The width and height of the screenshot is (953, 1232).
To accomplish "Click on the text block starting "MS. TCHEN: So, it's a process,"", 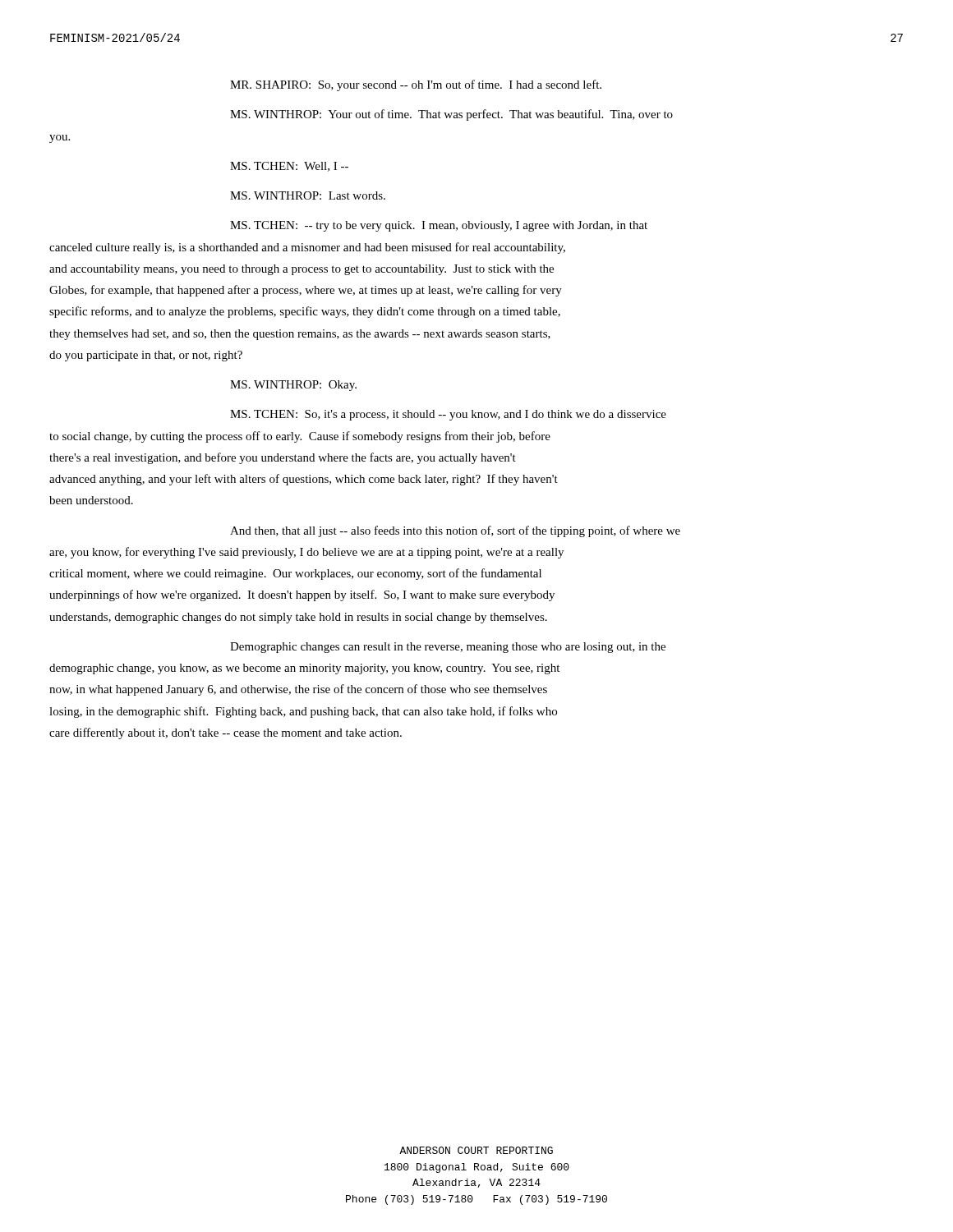I will tap(448, 414).
